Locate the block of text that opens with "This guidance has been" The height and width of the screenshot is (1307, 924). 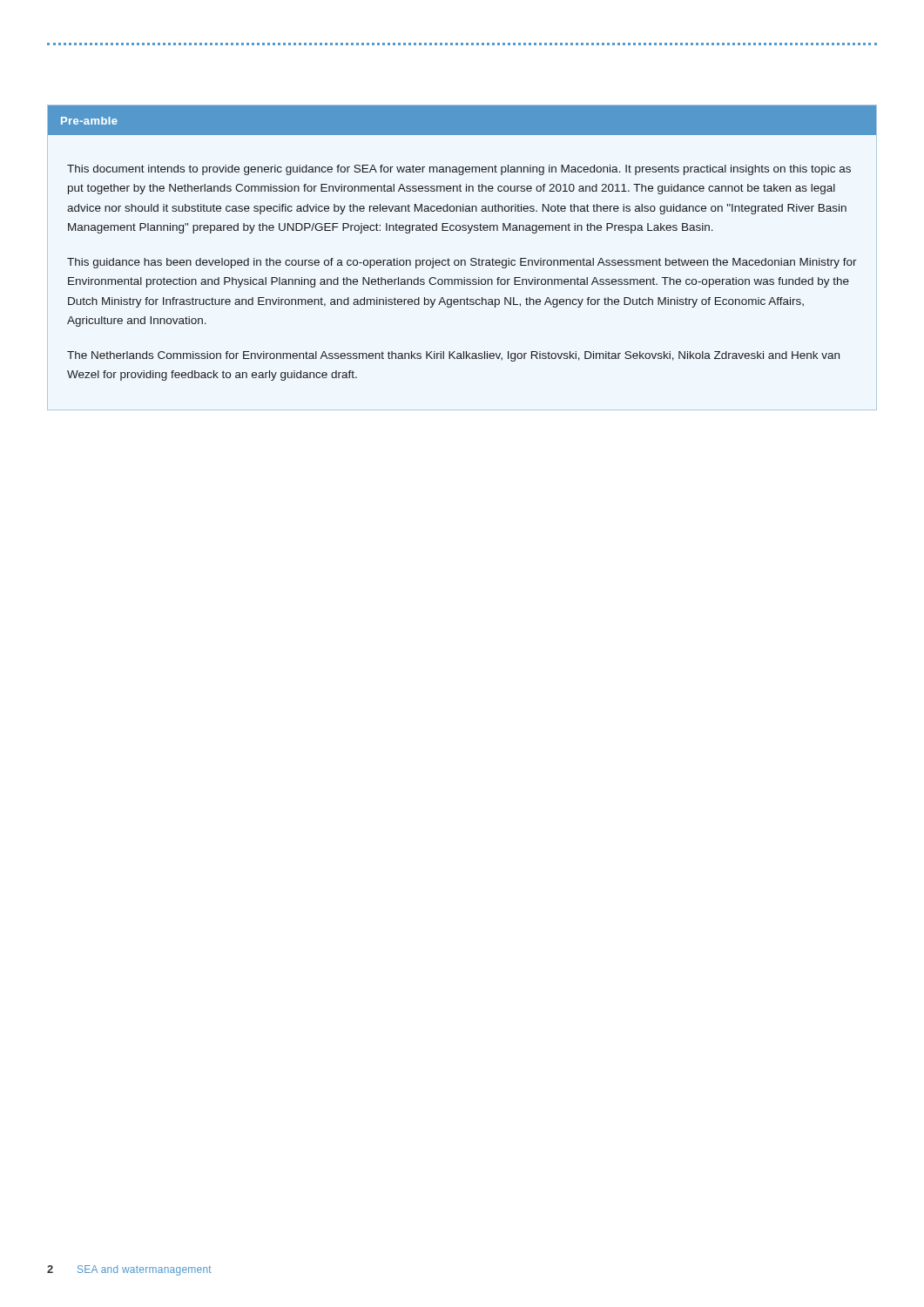click(462, 291)
